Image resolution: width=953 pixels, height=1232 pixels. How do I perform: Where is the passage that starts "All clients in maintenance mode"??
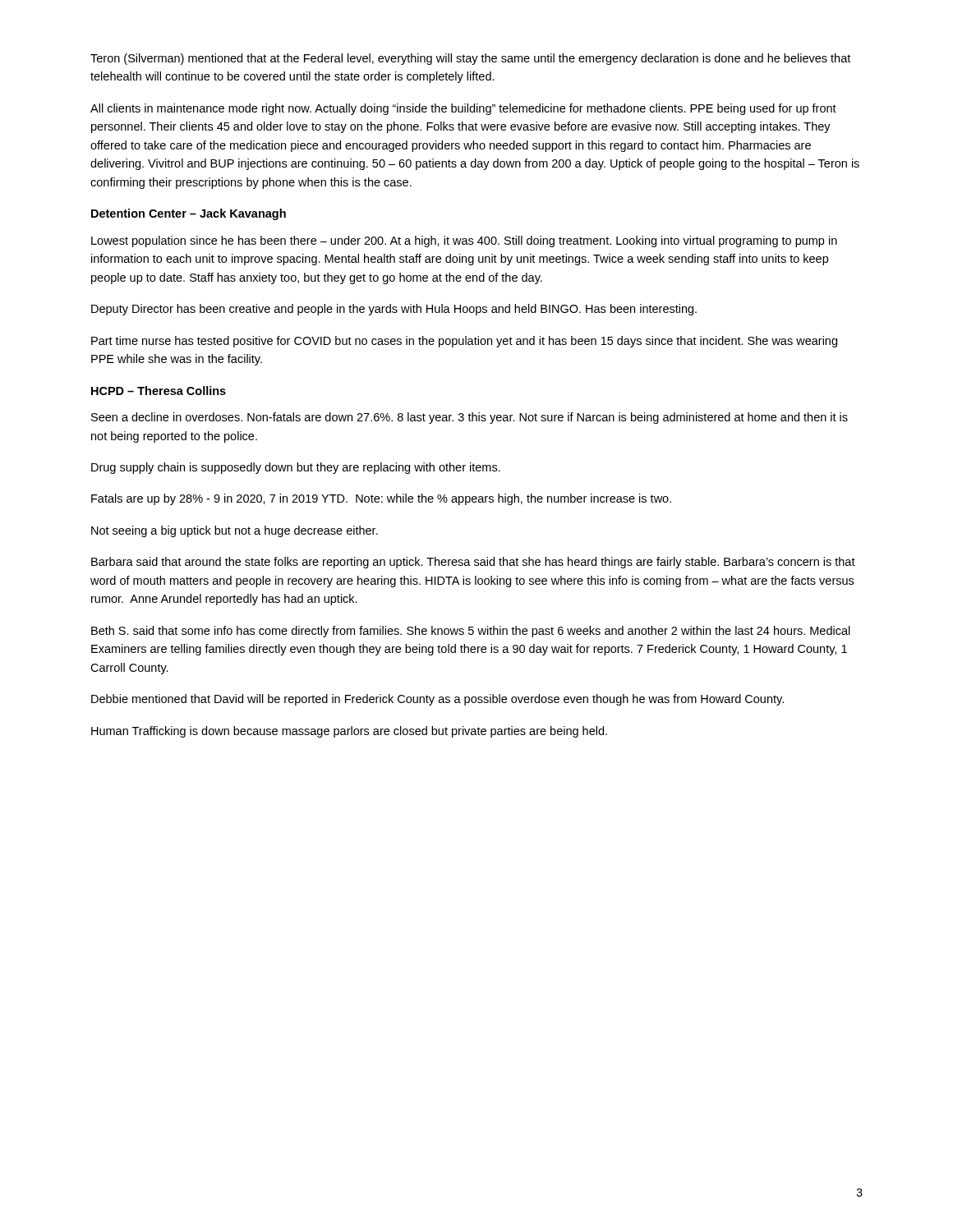pos(475,145)
